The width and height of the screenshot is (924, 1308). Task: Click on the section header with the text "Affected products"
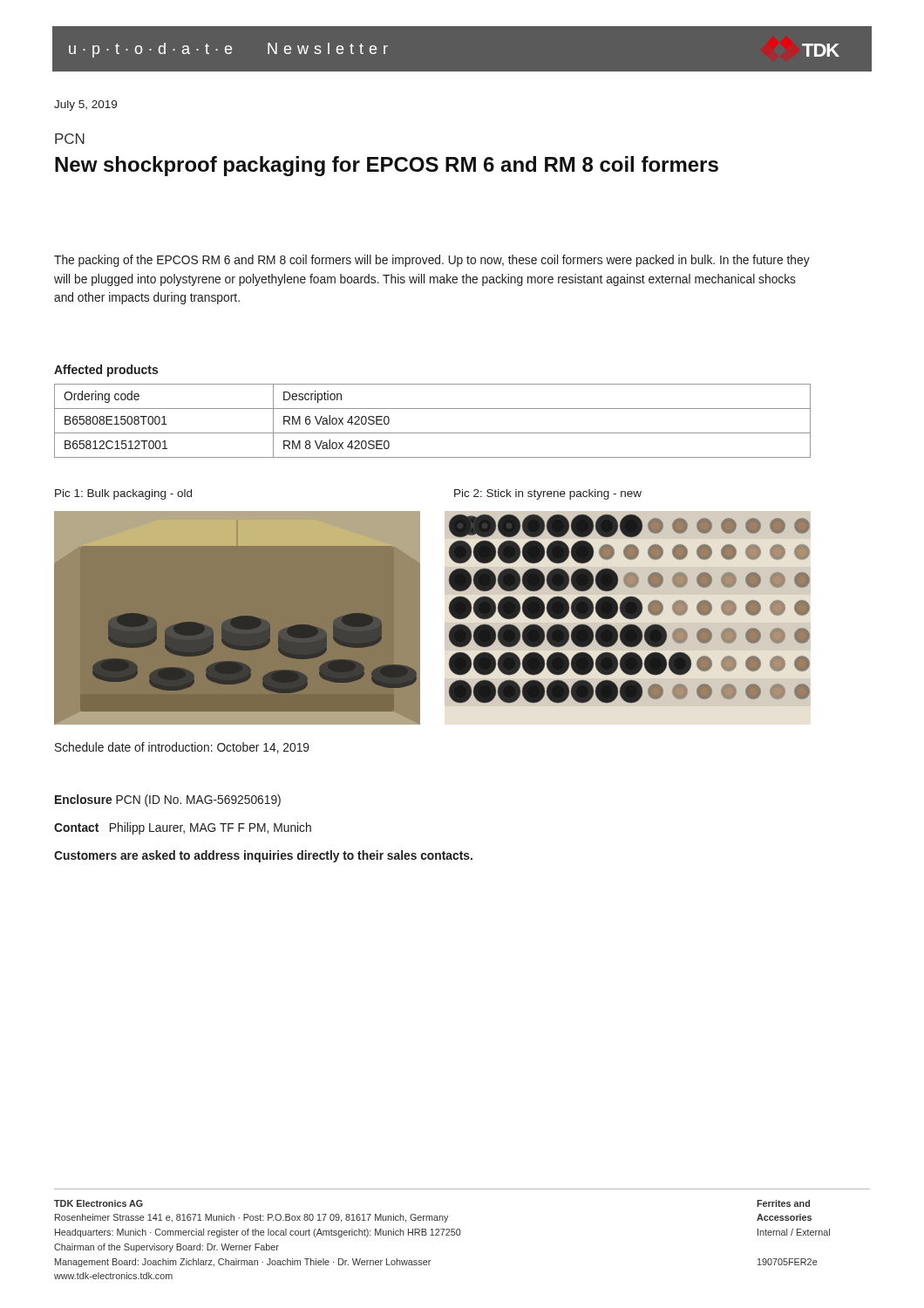106,370
